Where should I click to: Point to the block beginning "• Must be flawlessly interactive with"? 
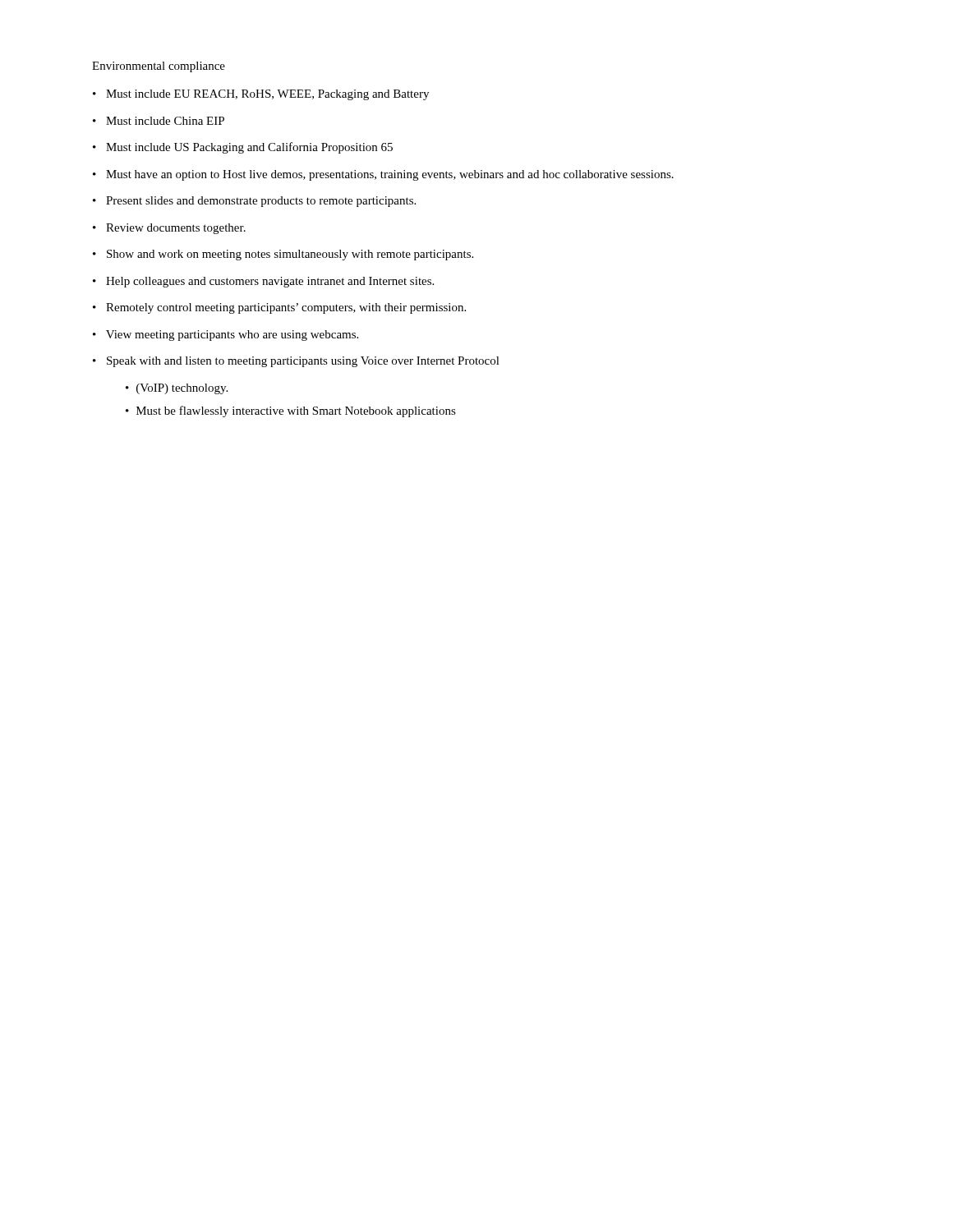pos(290,411)
